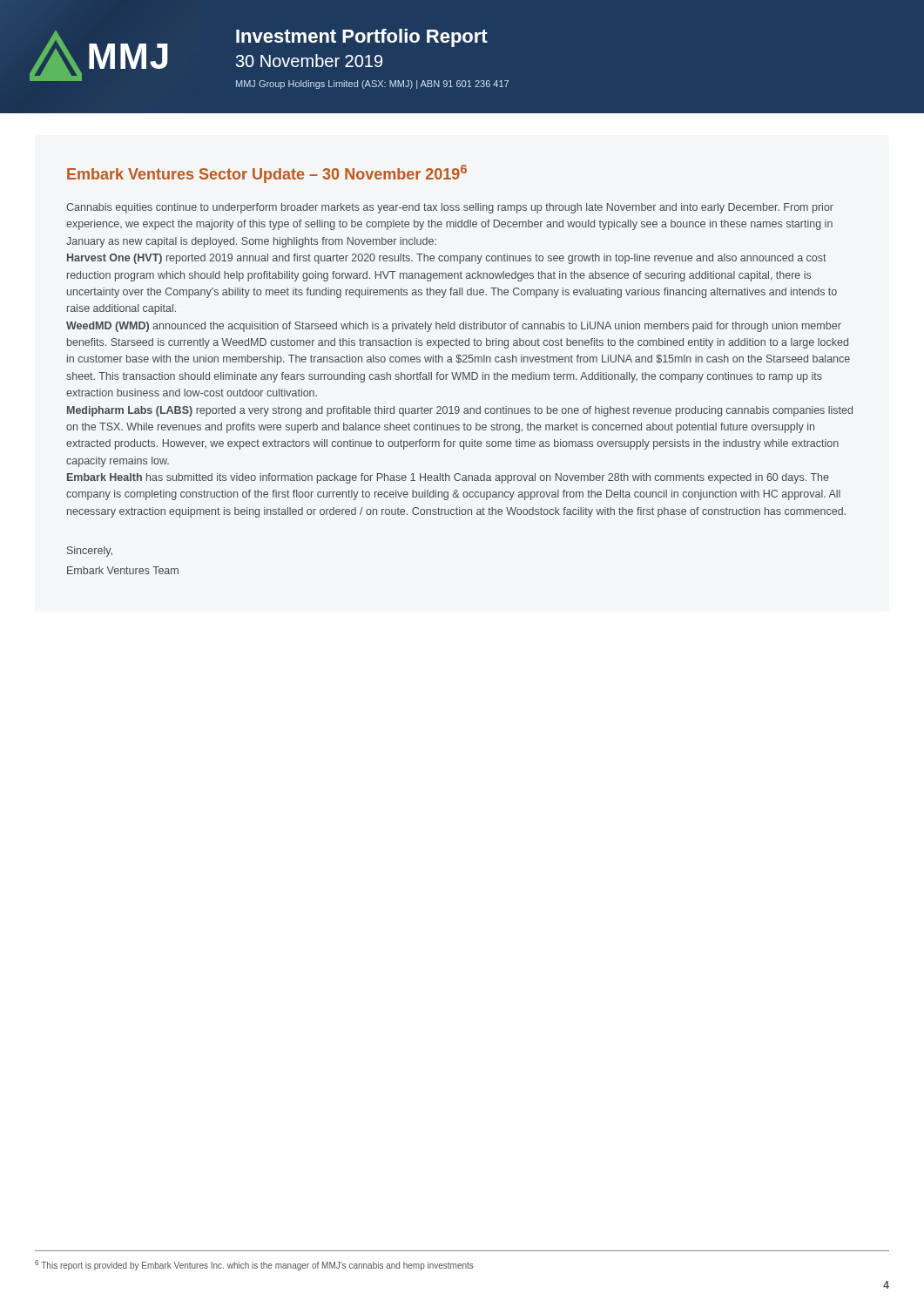Click on the text block that says "WeedMD (WMD) announced"
Screen dimensions: 1307x924
click(462, 360)
